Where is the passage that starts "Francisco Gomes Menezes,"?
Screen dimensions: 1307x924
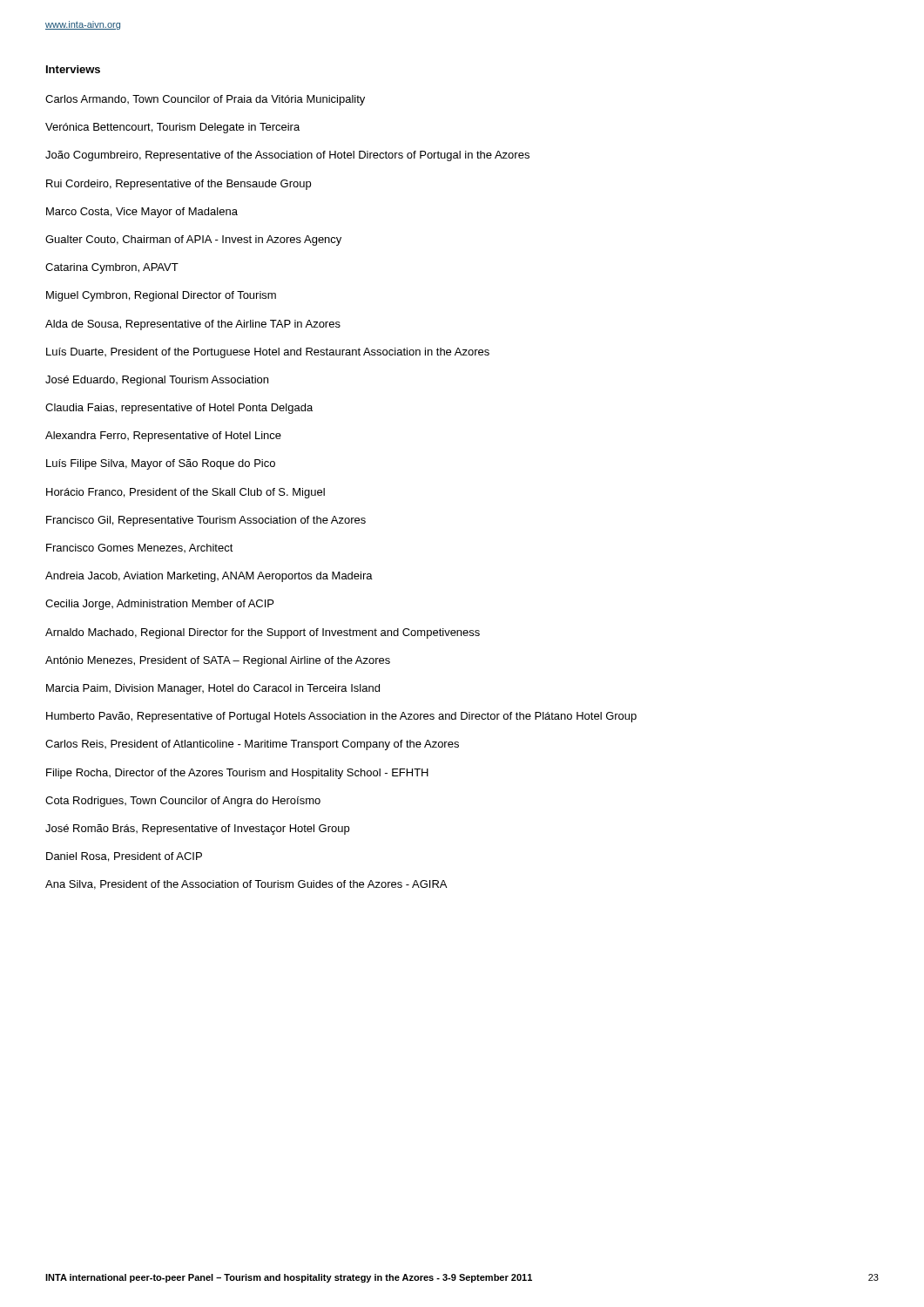click(x=139, y=548)
